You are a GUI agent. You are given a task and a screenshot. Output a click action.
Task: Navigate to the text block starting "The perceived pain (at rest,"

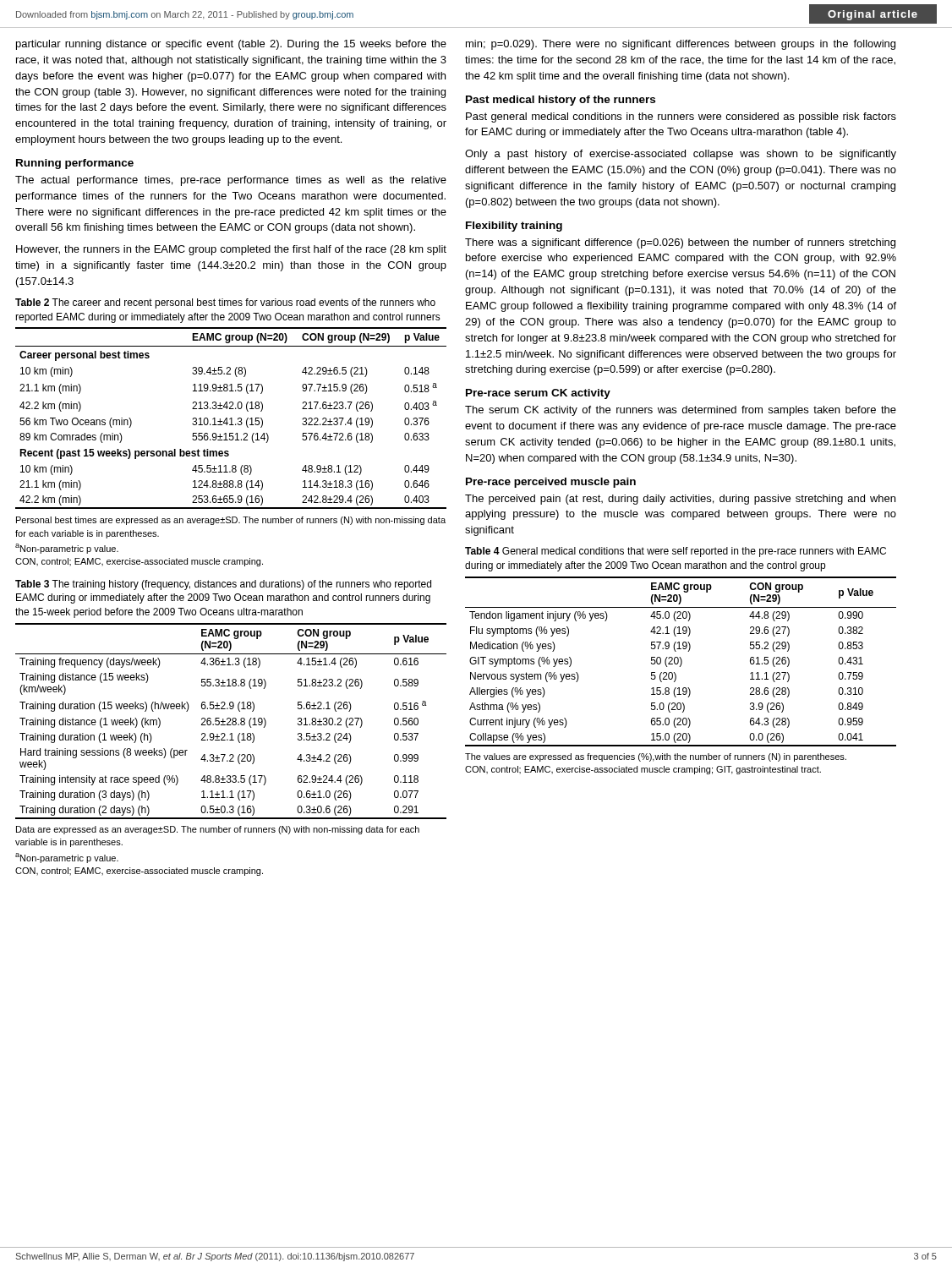681,514
